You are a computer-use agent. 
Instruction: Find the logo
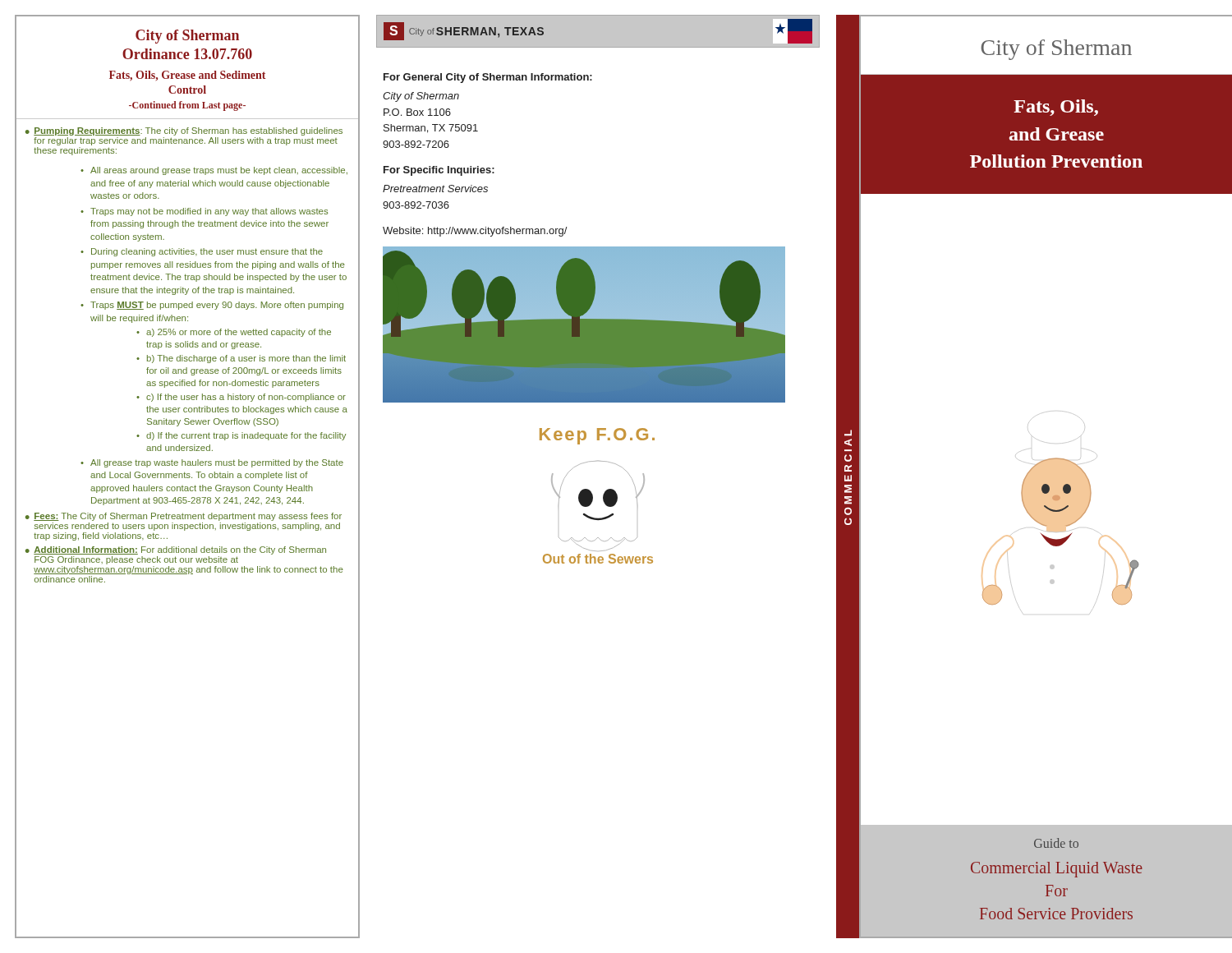click(x=598, y=37)
